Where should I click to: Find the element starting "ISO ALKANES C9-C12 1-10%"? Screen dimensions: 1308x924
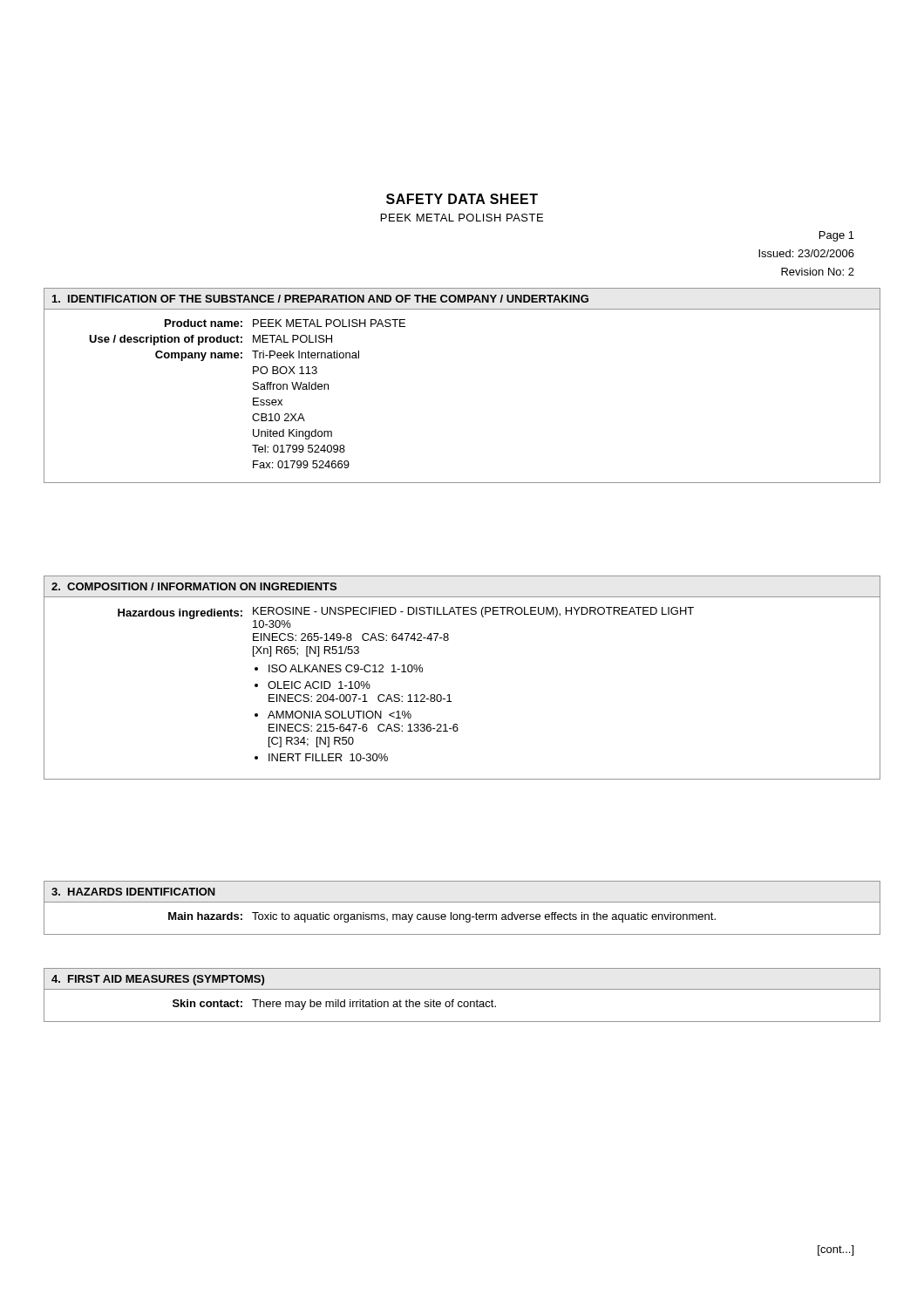345,668
